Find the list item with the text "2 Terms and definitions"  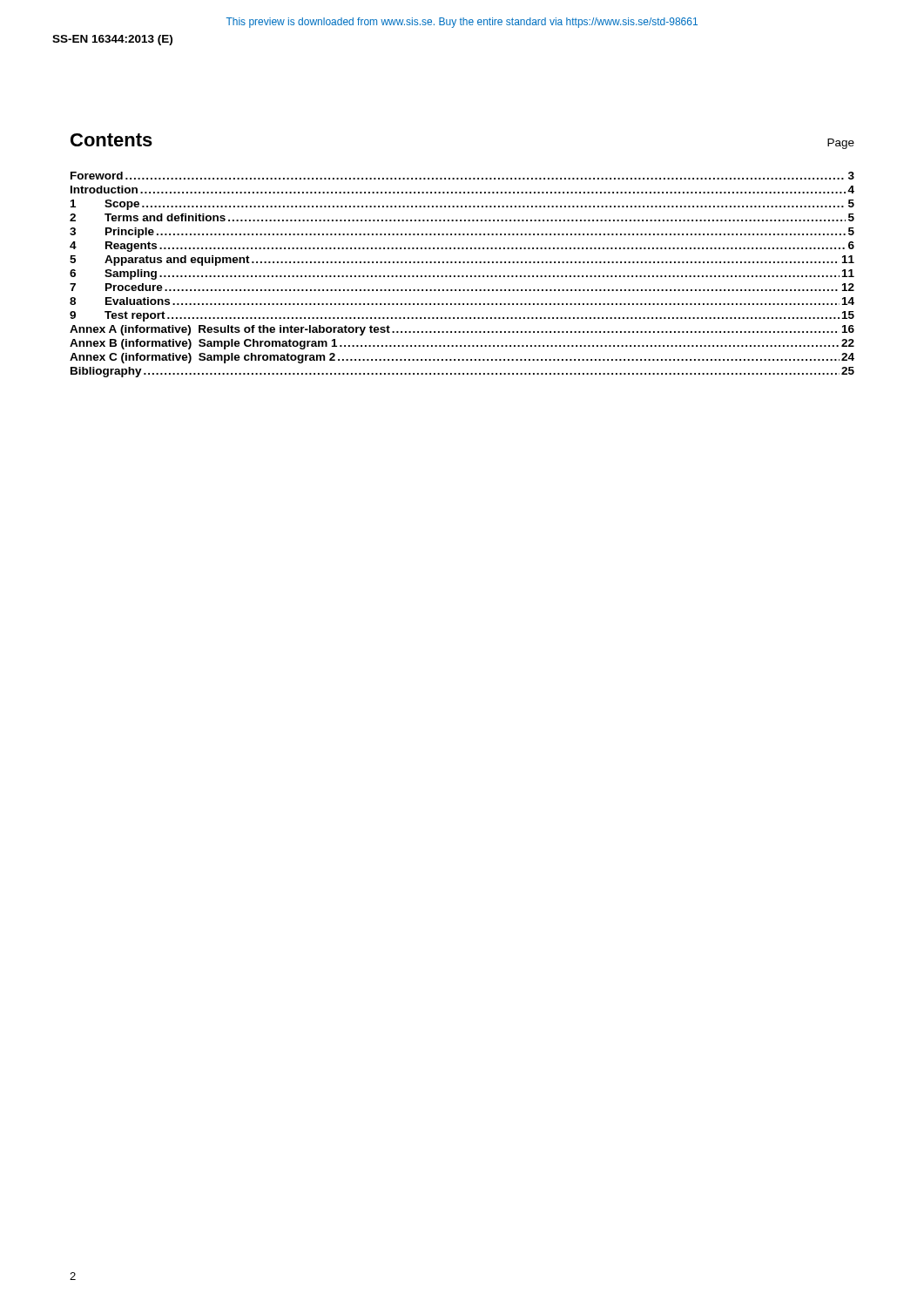pos(462,217)
